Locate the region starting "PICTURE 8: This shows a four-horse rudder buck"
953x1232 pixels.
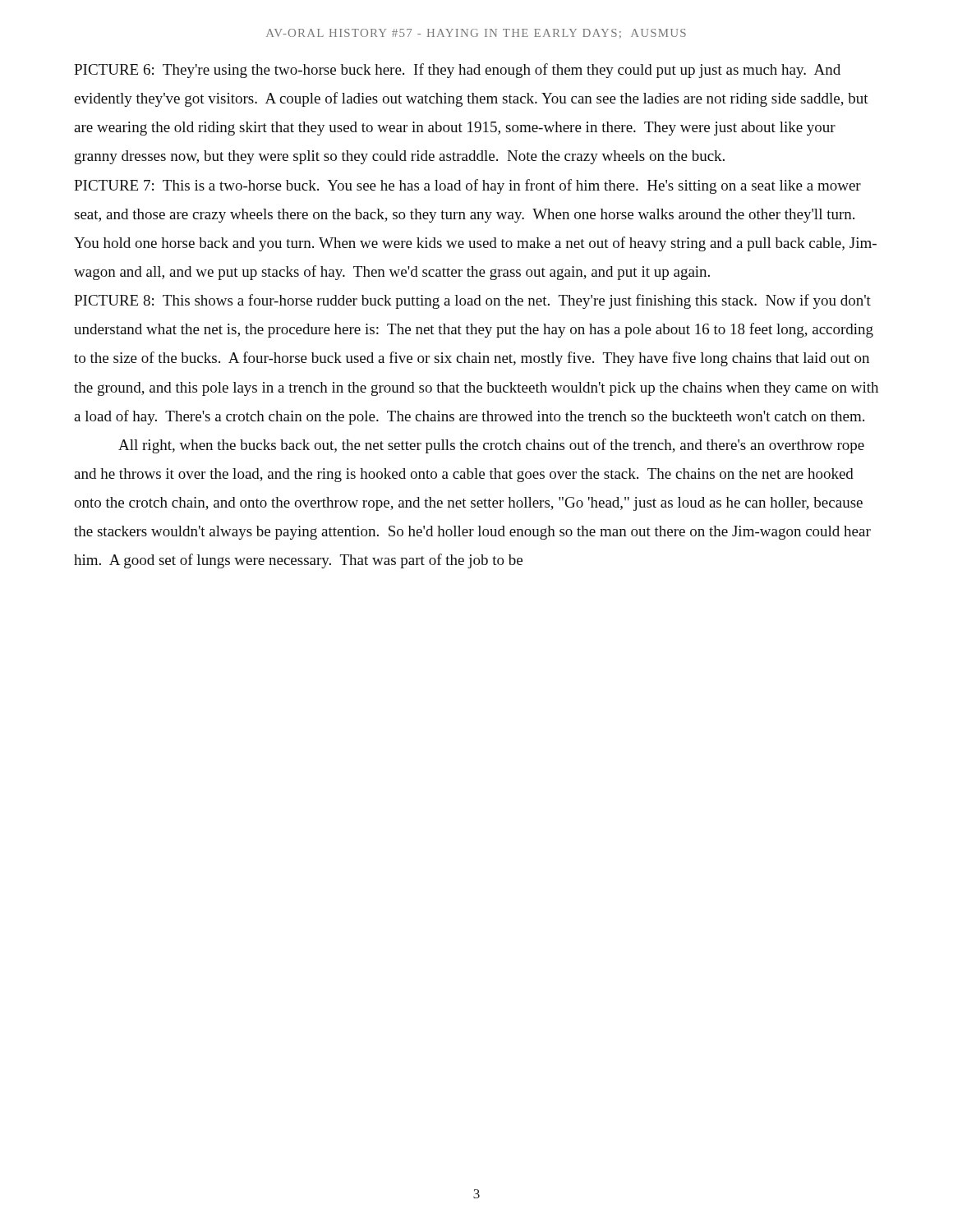coord(476,358)
